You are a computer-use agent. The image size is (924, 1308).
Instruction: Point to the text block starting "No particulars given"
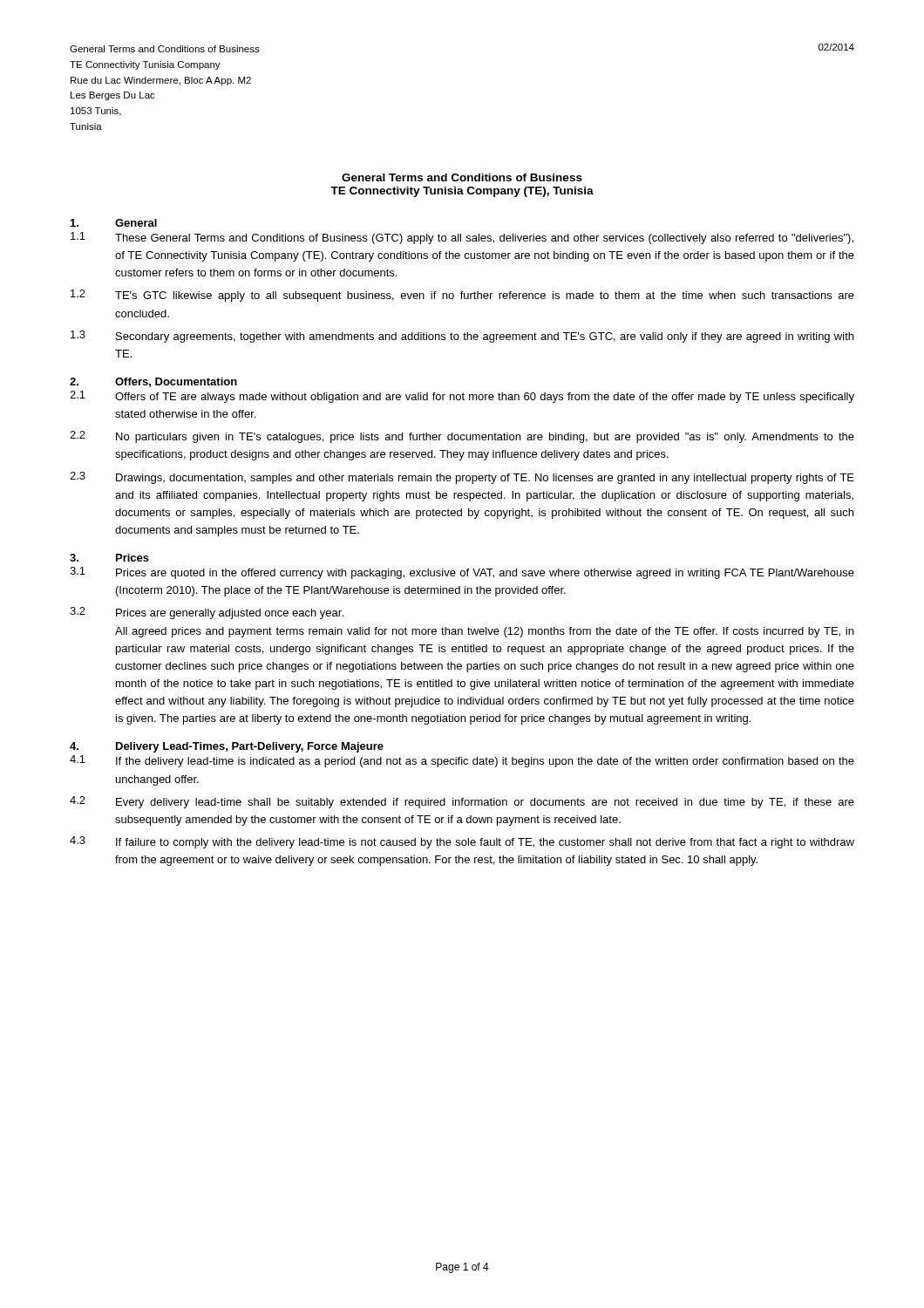pos(485,445)
